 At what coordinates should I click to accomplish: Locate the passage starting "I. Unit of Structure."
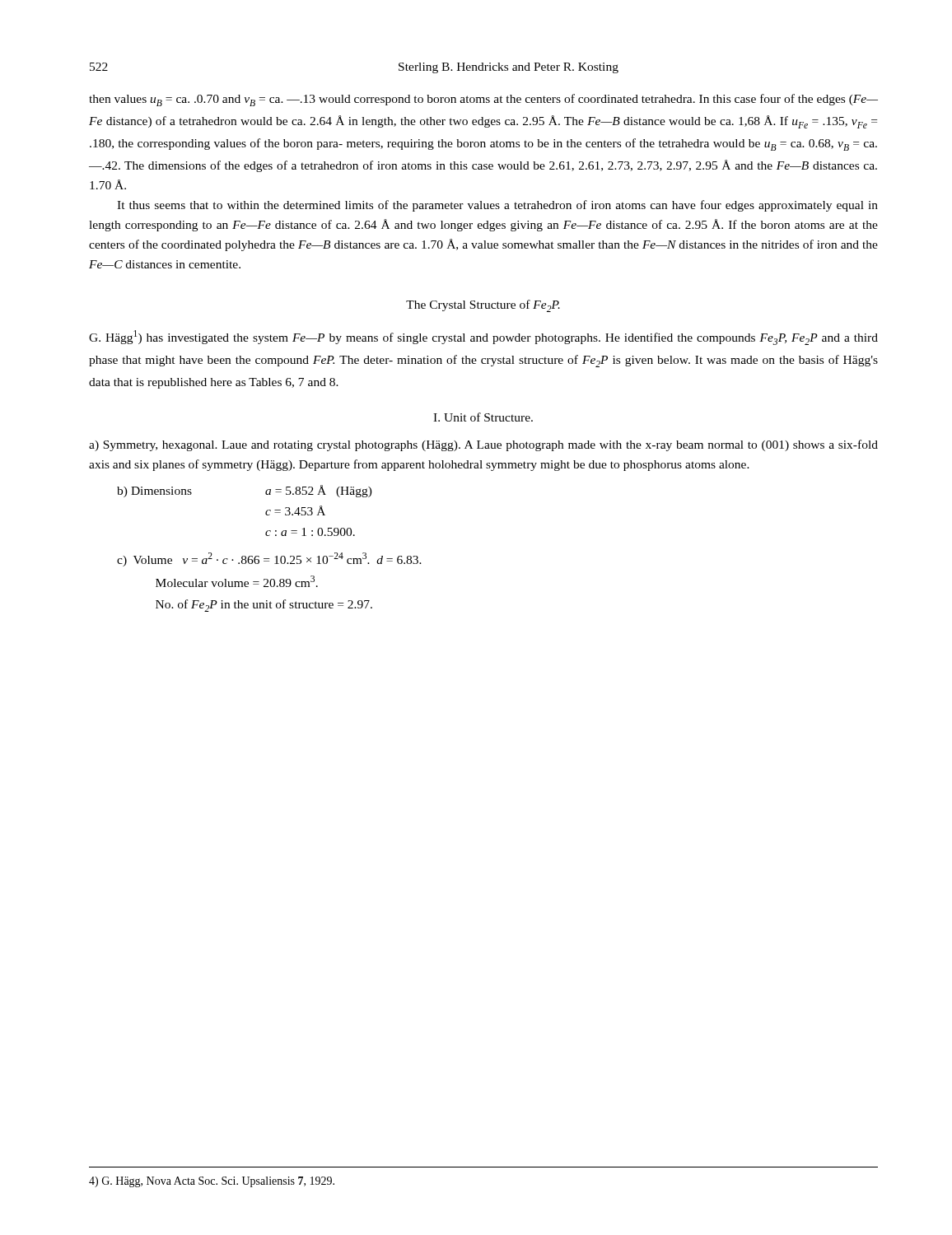pos(483,417)
